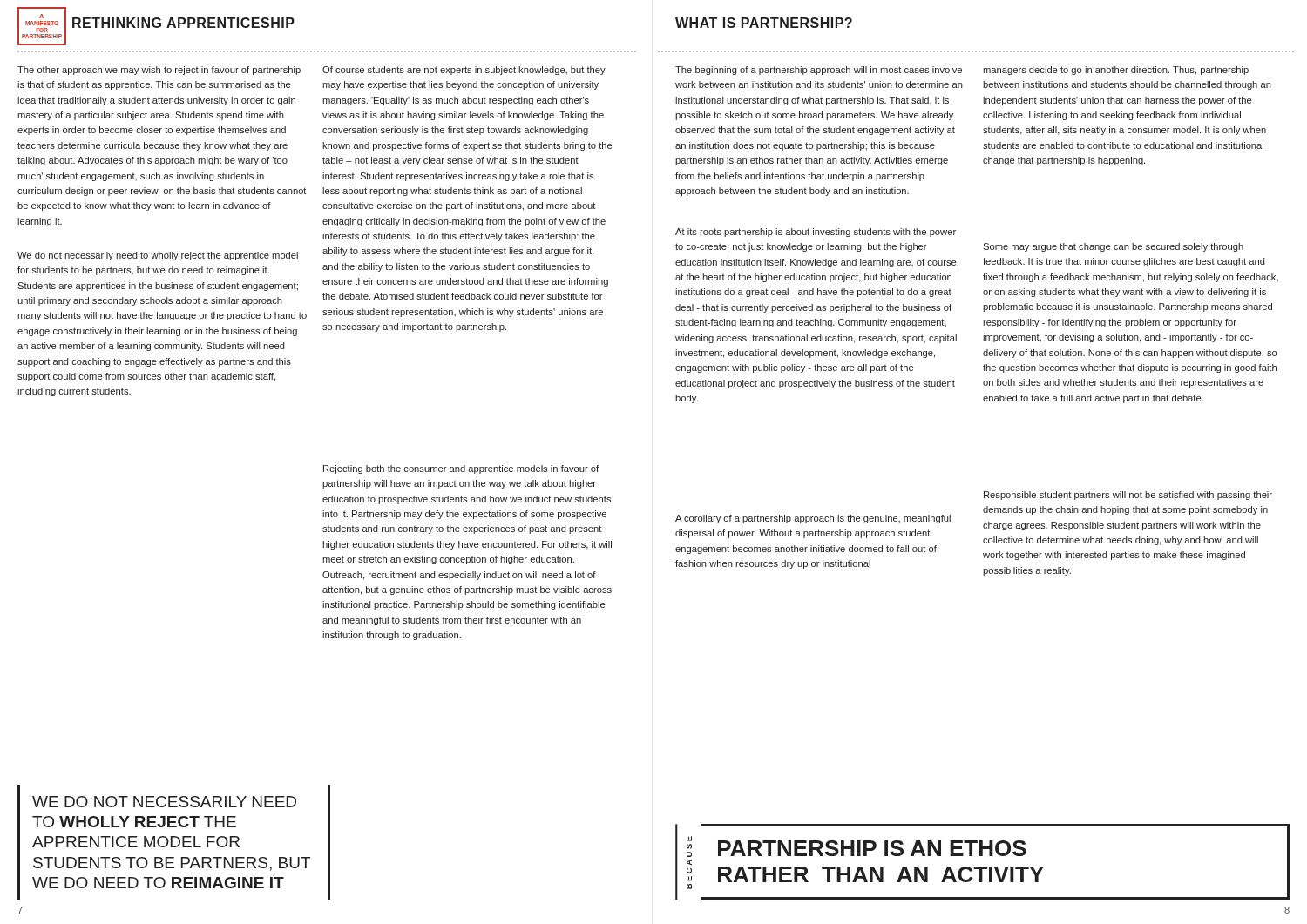Find the text block starting "The other approach"
Image resolution: width=1307 pixels, height=924 pixels.
pyautogui.click(x=162, y=145)
